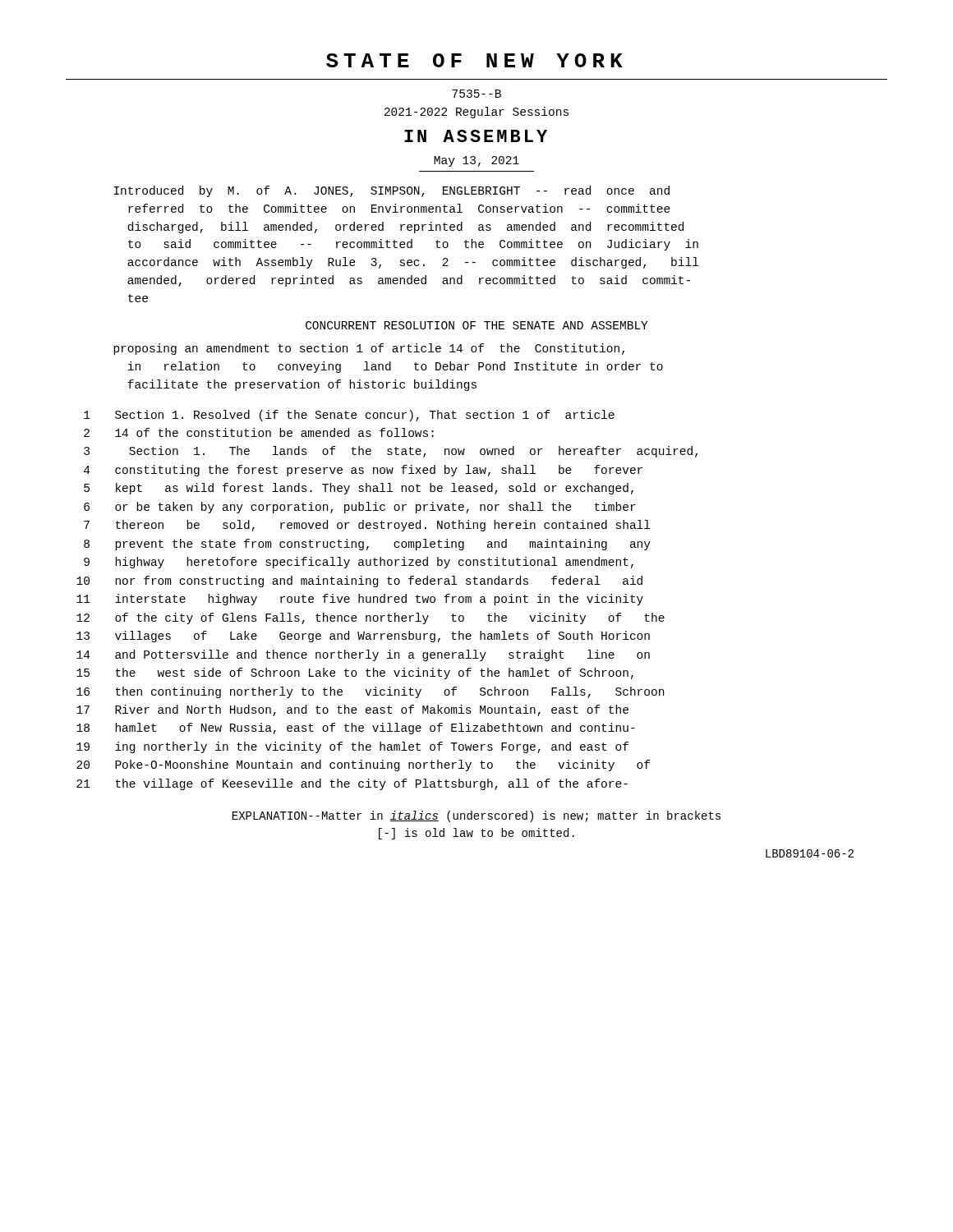This screenshot has height=1232, width=953.
Task: Click where it says "May 13, 2021"
Action: click(x=476, y=161)
